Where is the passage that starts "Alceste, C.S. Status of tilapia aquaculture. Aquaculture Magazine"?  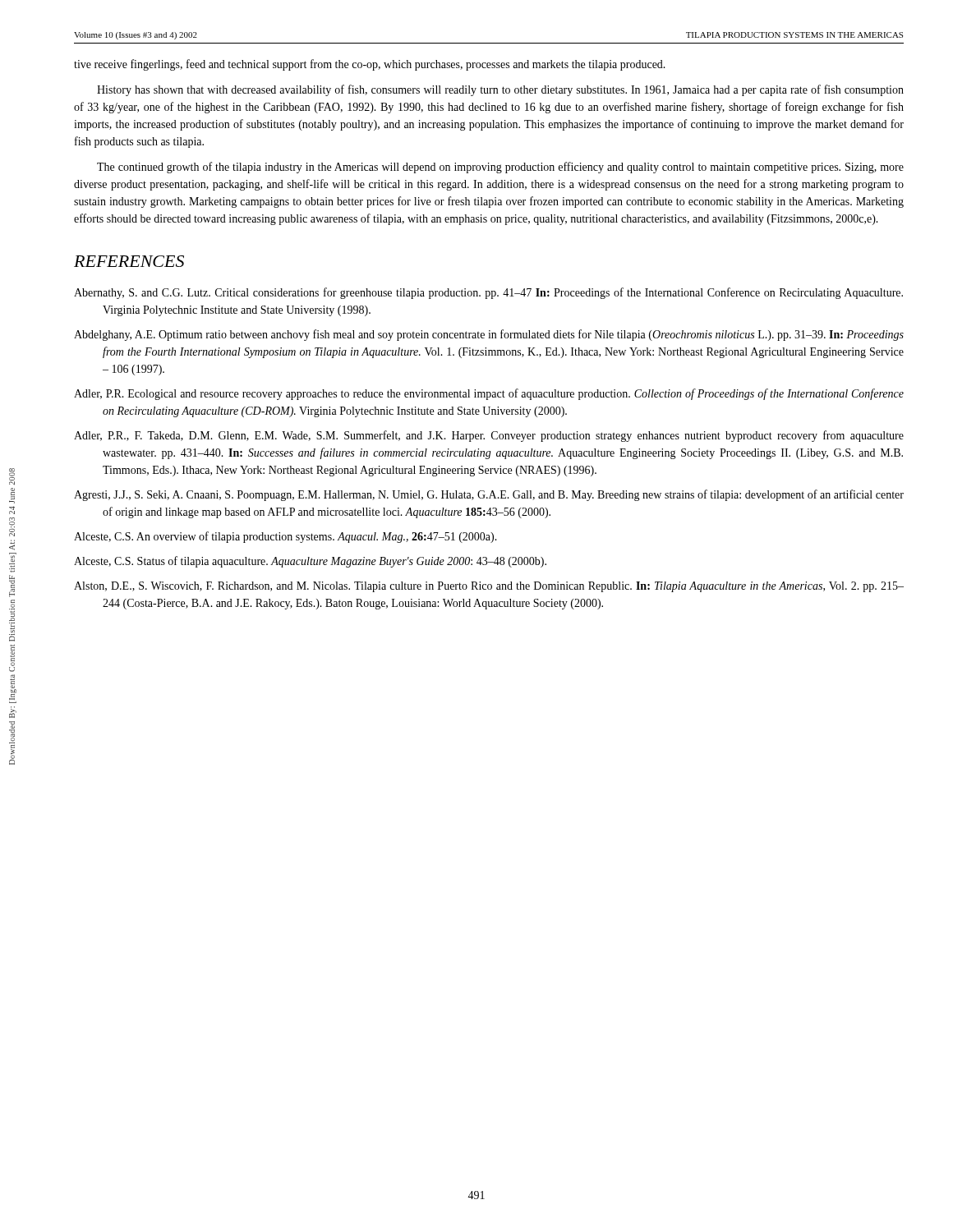311,561
